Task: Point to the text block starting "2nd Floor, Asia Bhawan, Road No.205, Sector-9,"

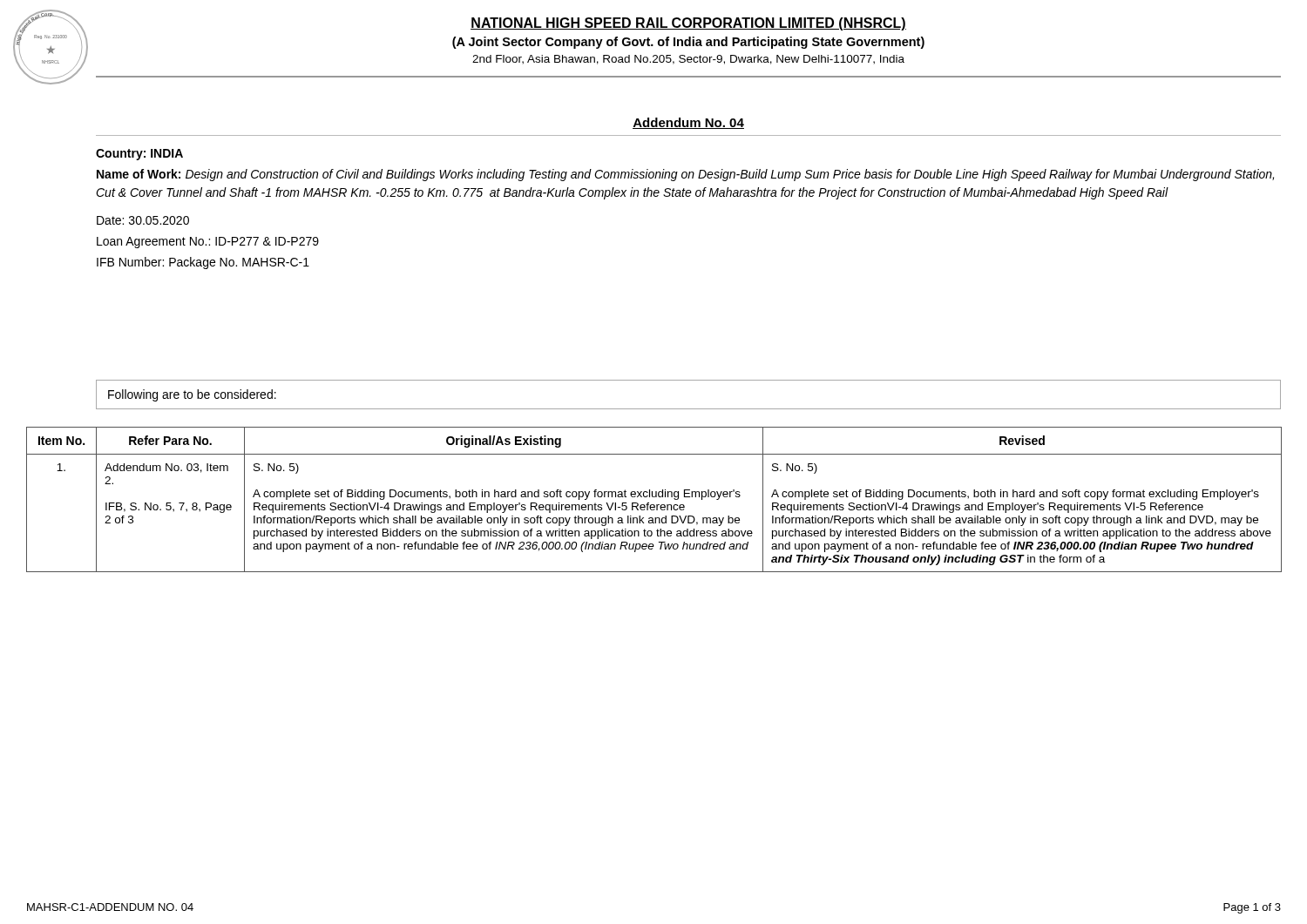Action: (688, 59)
